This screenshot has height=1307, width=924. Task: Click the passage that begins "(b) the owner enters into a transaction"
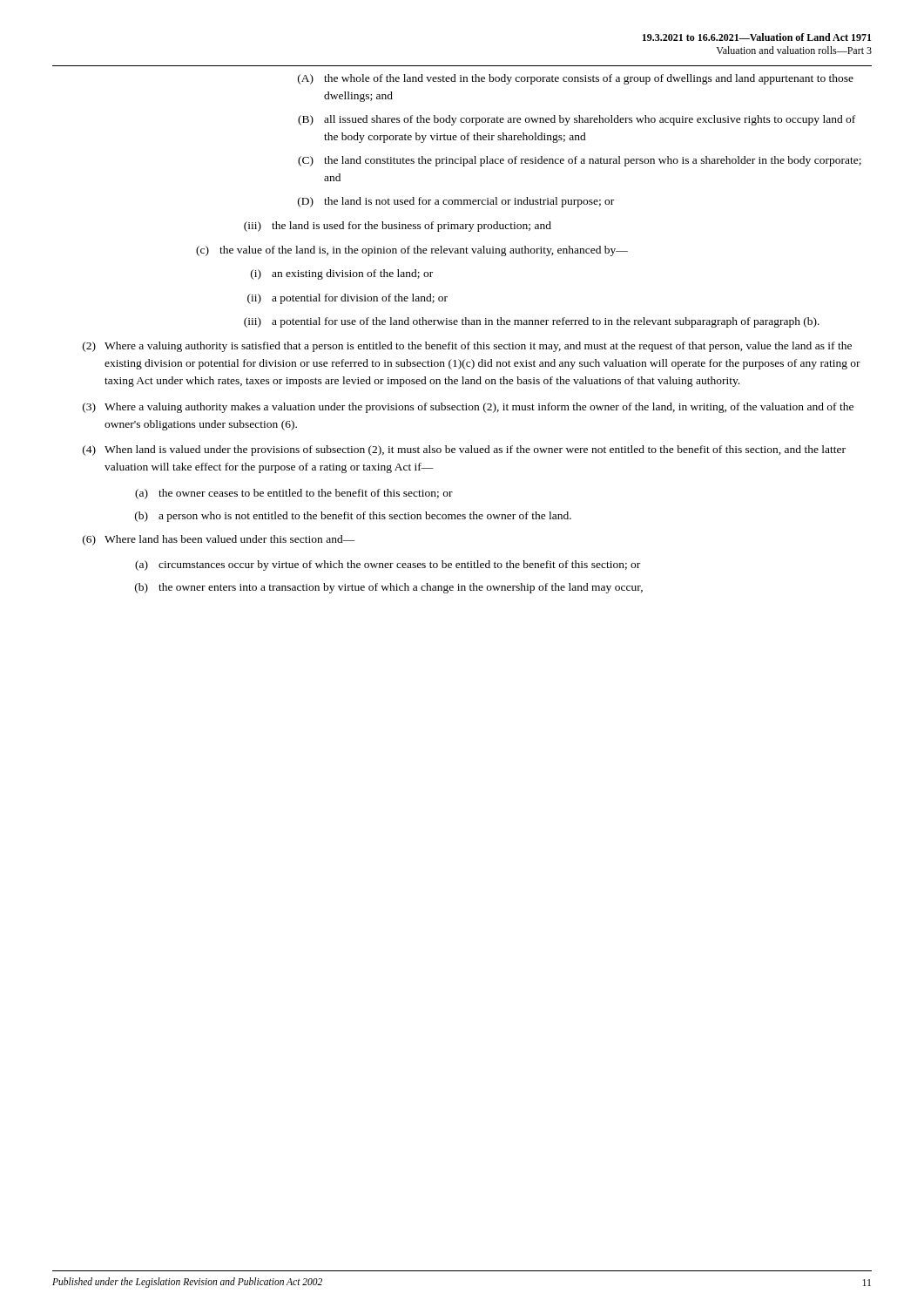coord(488,587)
